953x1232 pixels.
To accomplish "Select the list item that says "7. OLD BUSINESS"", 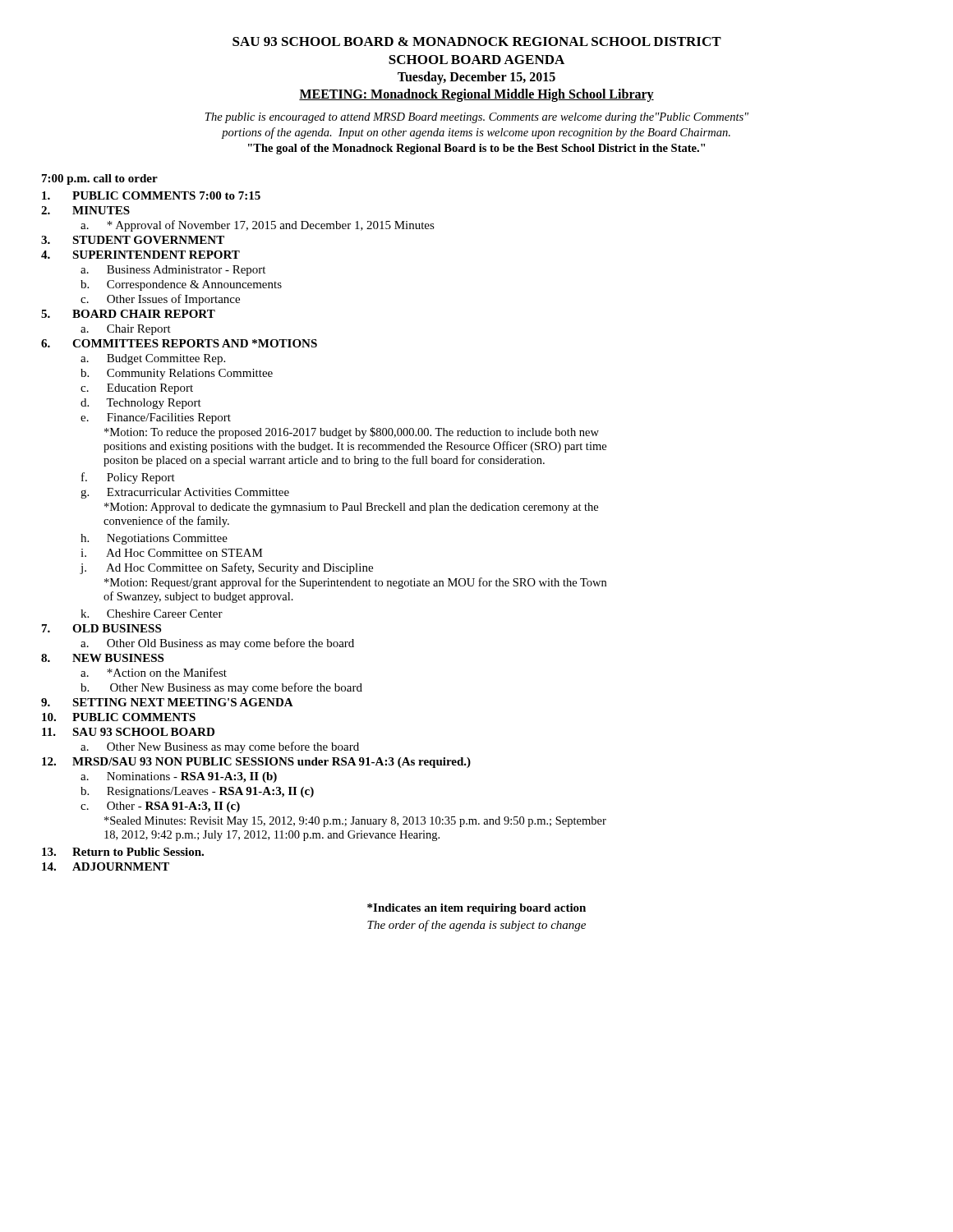I will (x=101, y=628).
